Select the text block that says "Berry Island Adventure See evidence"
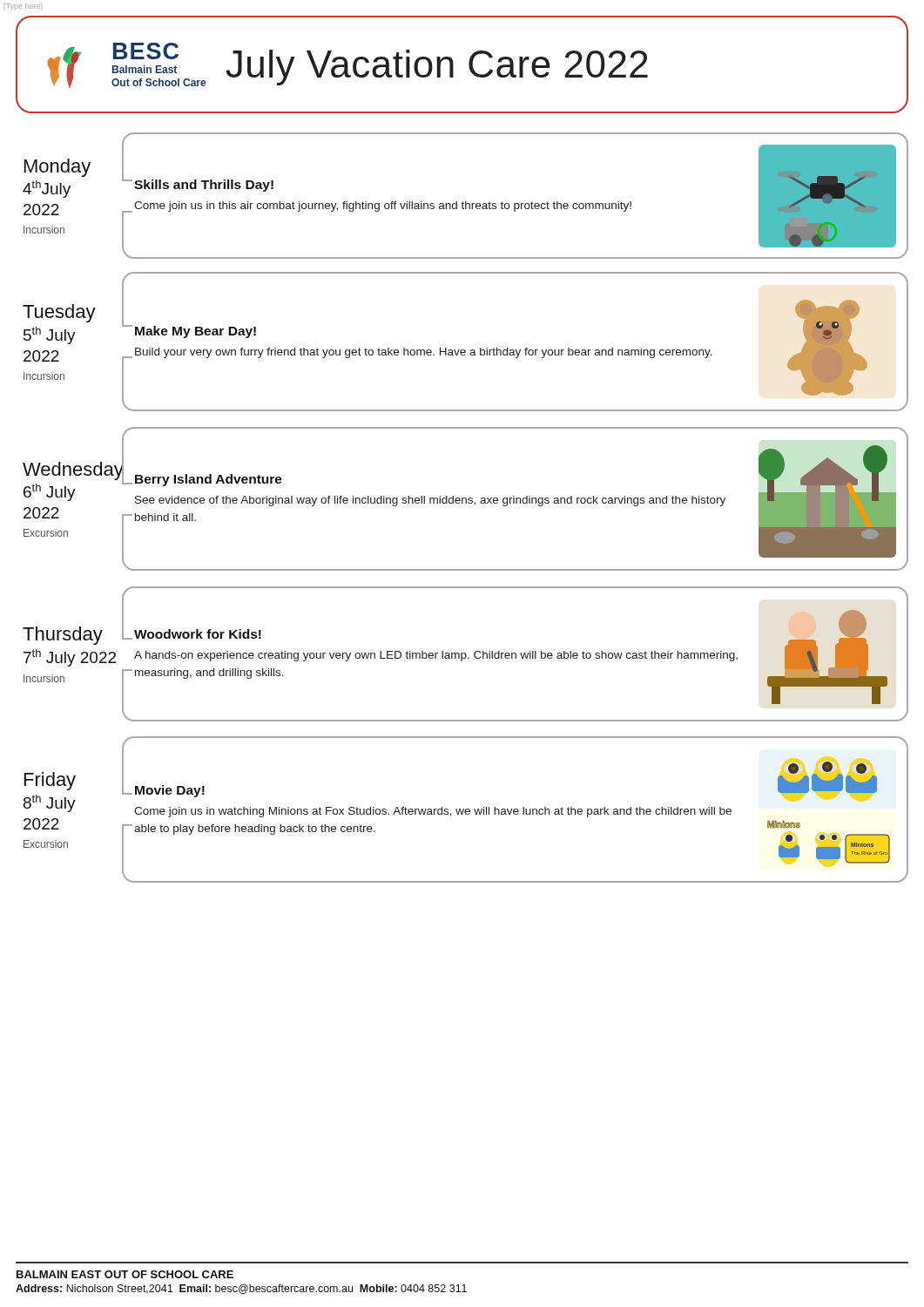 point(442,499)
